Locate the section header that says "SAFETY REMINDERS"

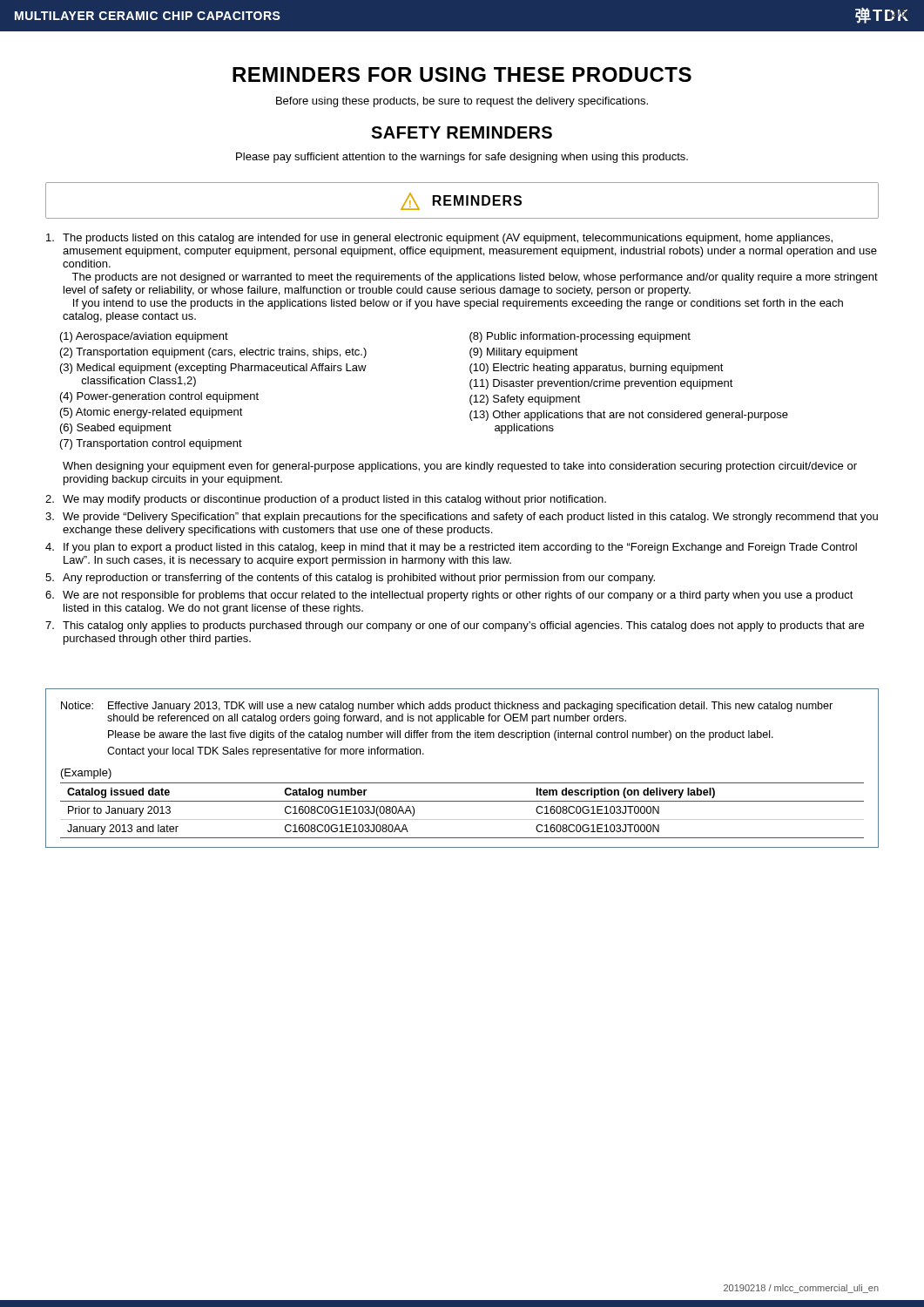click(x=462, y=132)
